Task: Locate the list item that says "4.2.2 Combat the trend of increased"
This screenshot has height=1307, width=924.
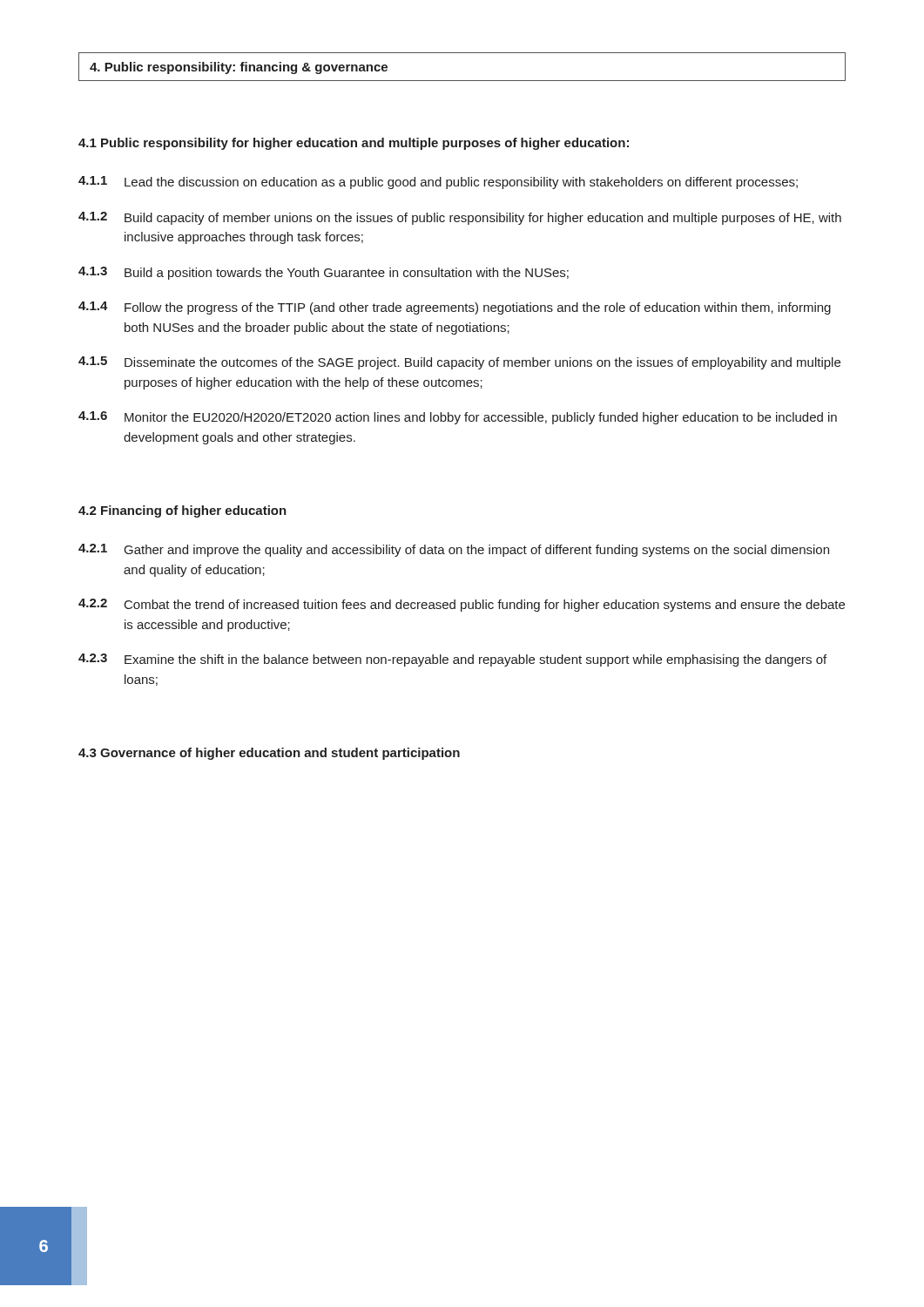Action: coord(462,615)
